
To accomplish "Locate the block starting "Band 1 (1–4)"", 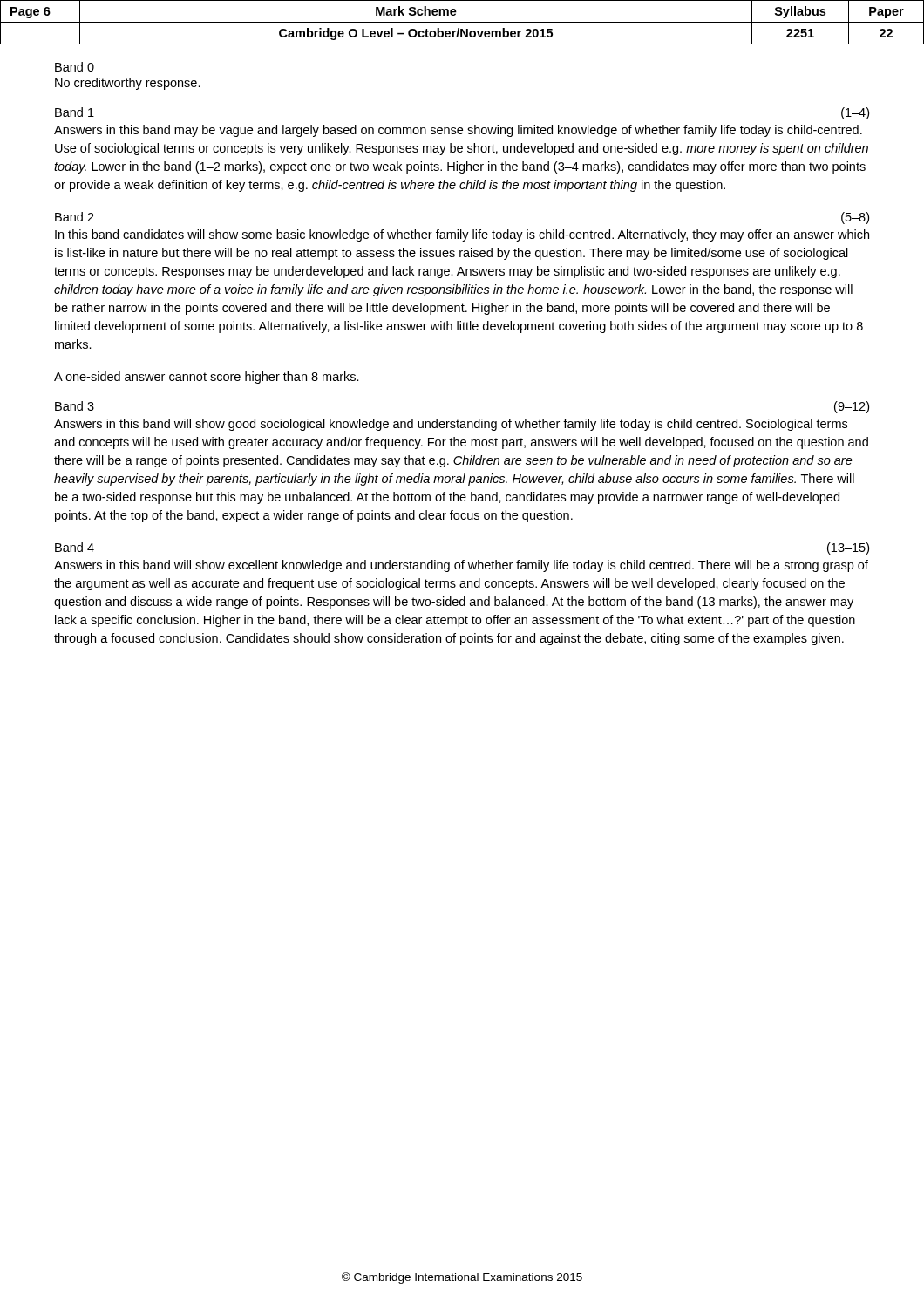I will click(68, 113).
